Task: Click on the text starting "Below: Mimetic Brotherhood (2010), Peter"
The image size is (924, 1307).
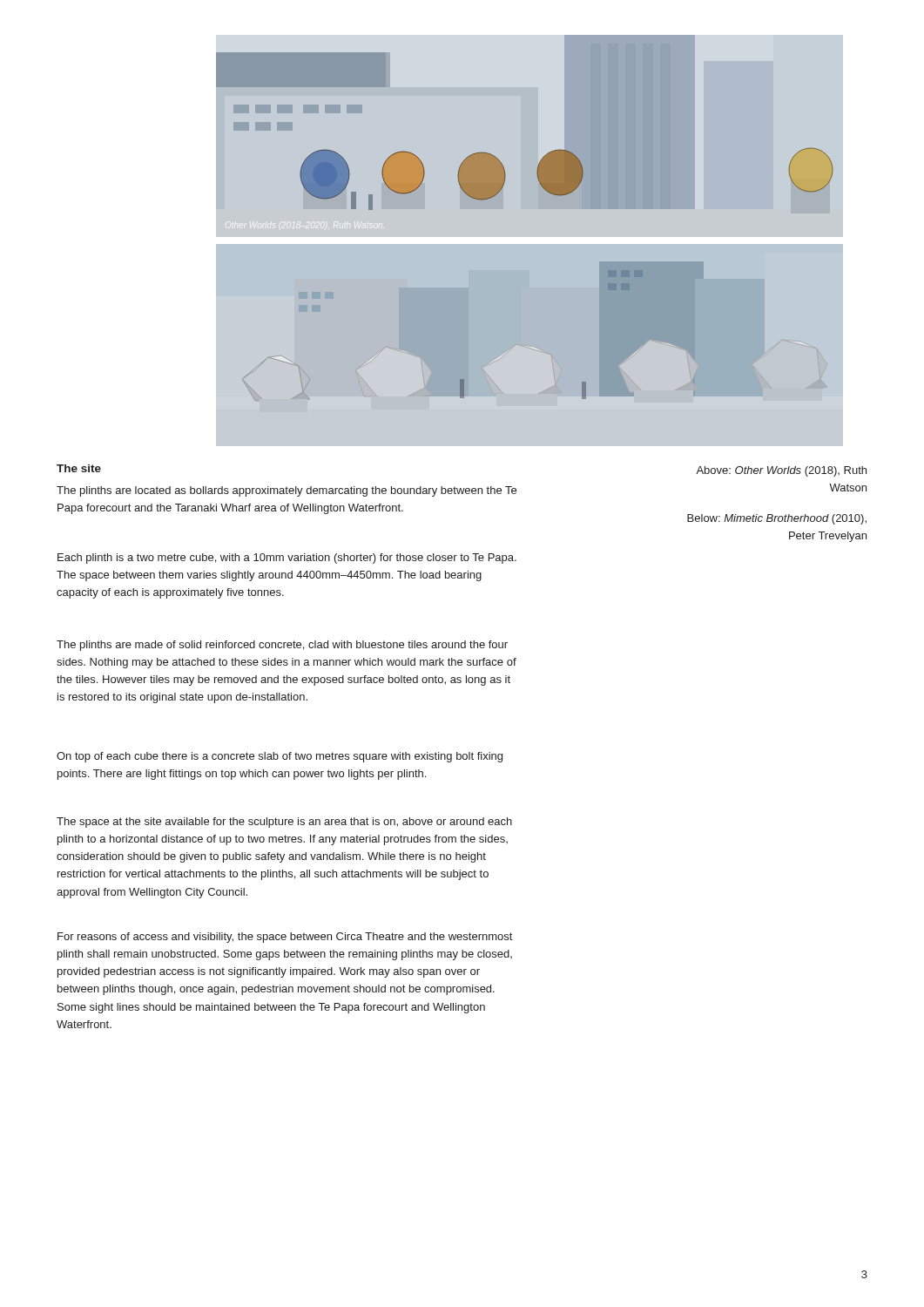Action: [777, 526]
